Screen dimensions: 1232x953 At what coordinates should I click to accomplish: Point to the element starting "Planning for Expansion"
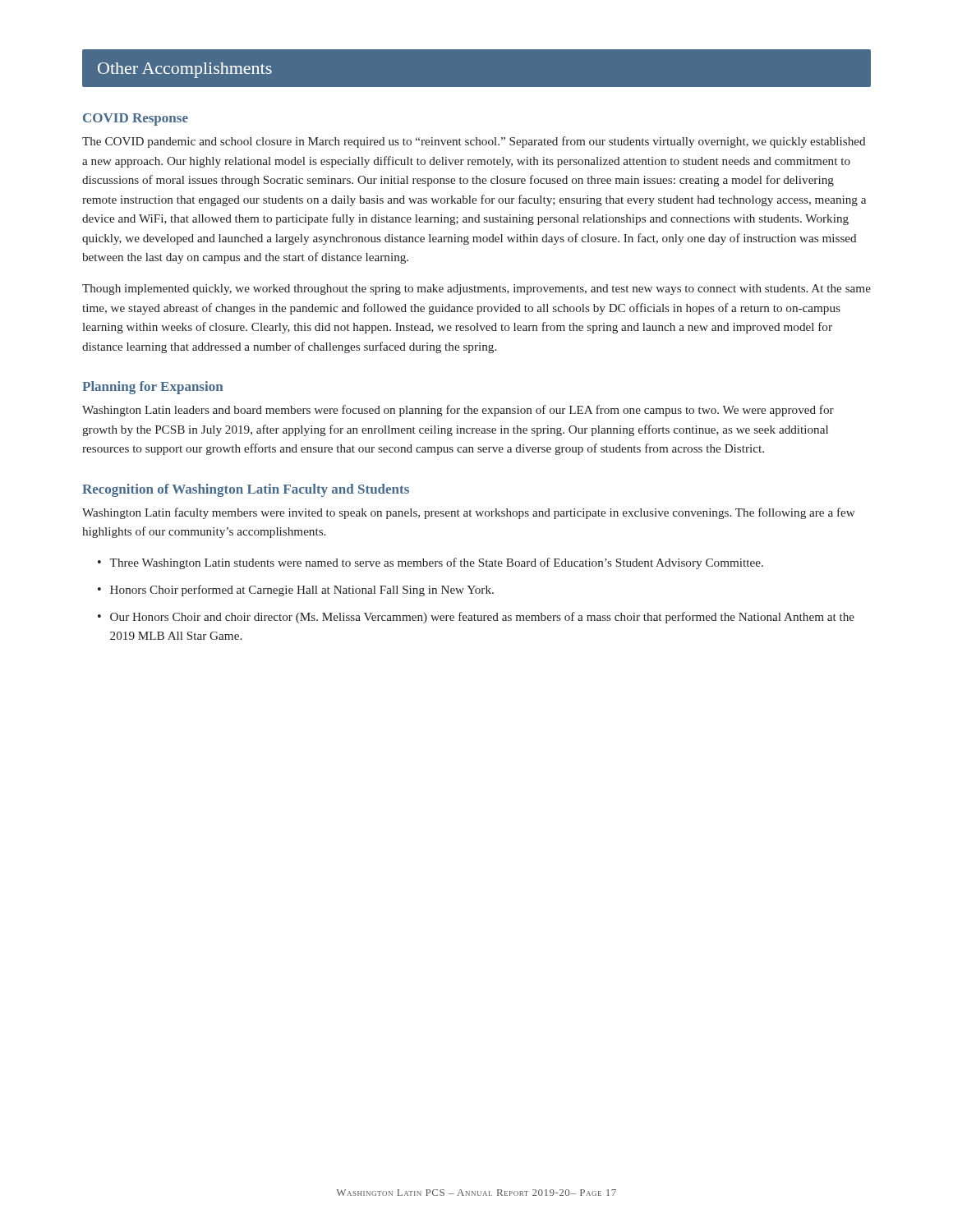coord(152,388)
